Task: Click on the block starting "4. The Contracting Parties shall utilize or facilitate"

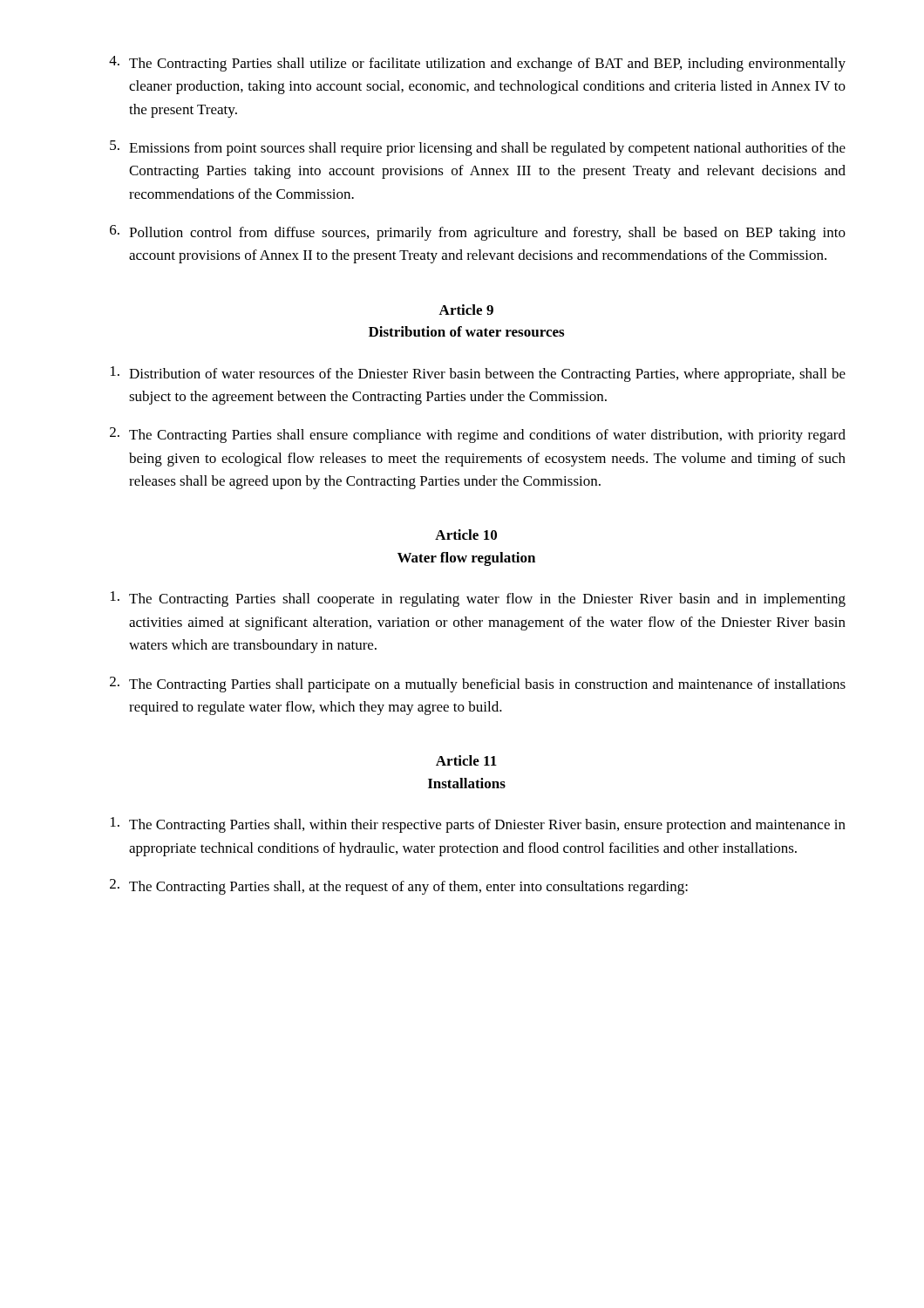Action: [x=466, y=87]
